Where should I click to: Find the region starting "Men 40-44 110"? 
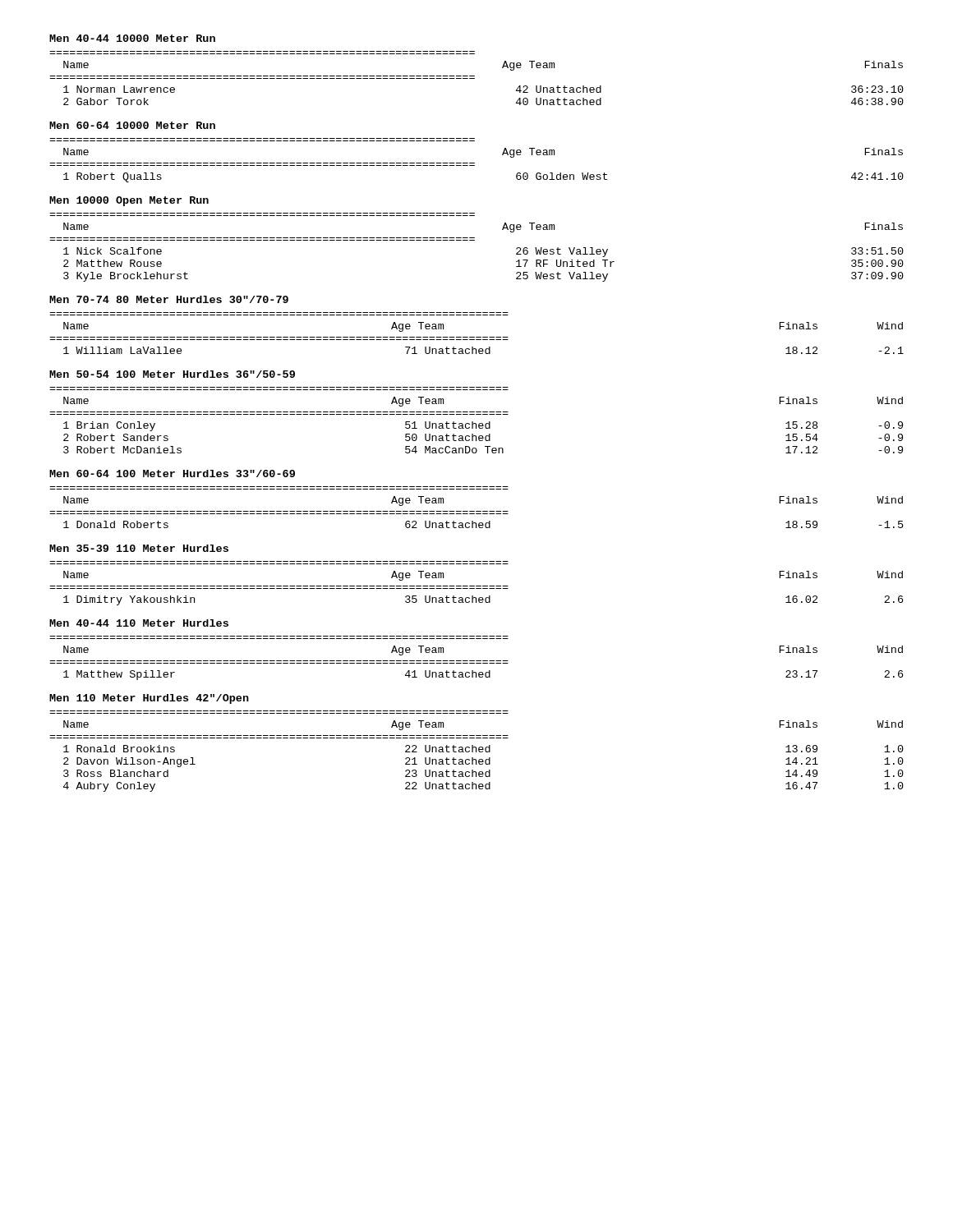pyautogui.click(x=139, y=624)
